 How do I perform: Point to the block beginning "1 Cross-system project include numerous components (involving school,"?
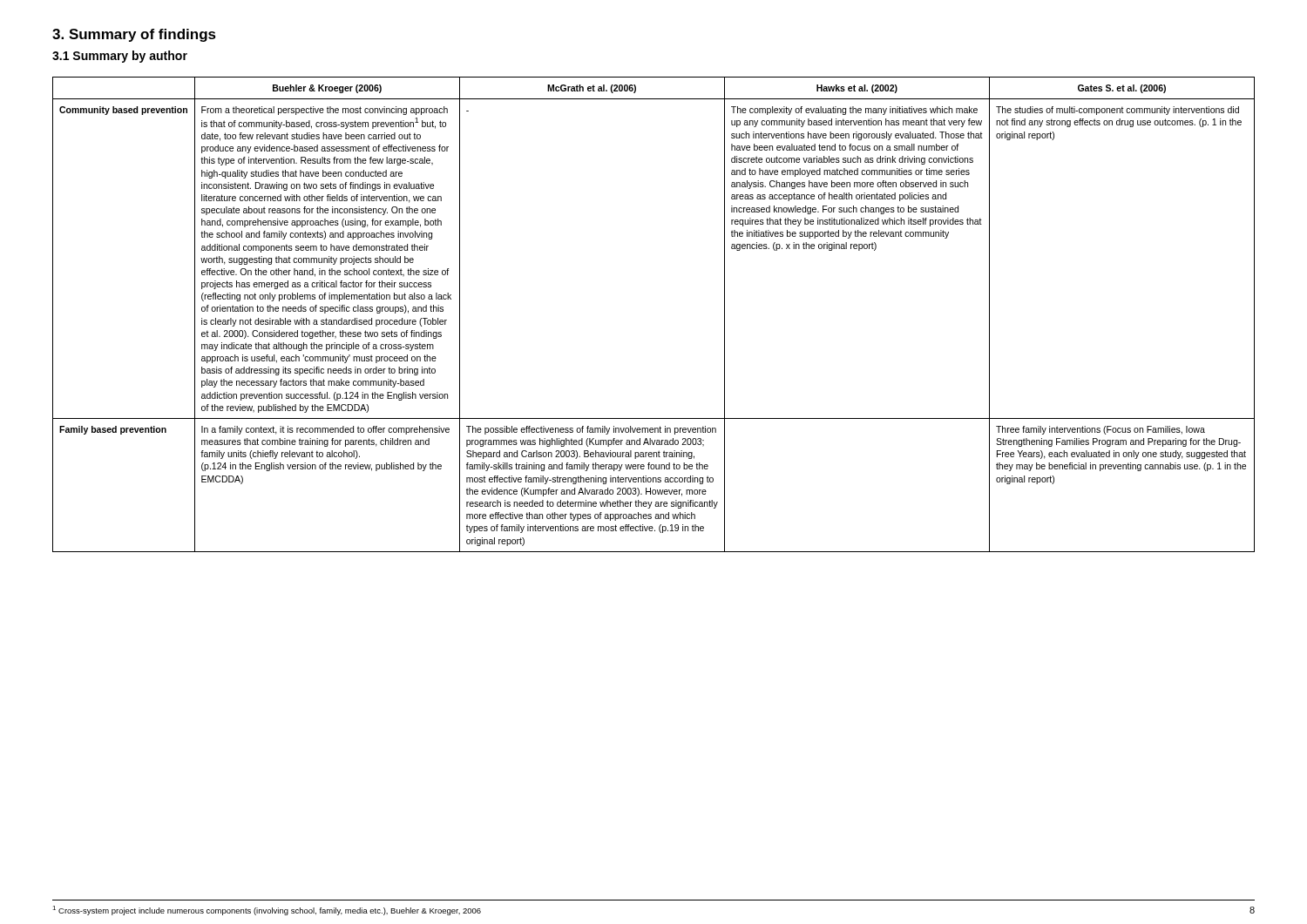point(267,910)
